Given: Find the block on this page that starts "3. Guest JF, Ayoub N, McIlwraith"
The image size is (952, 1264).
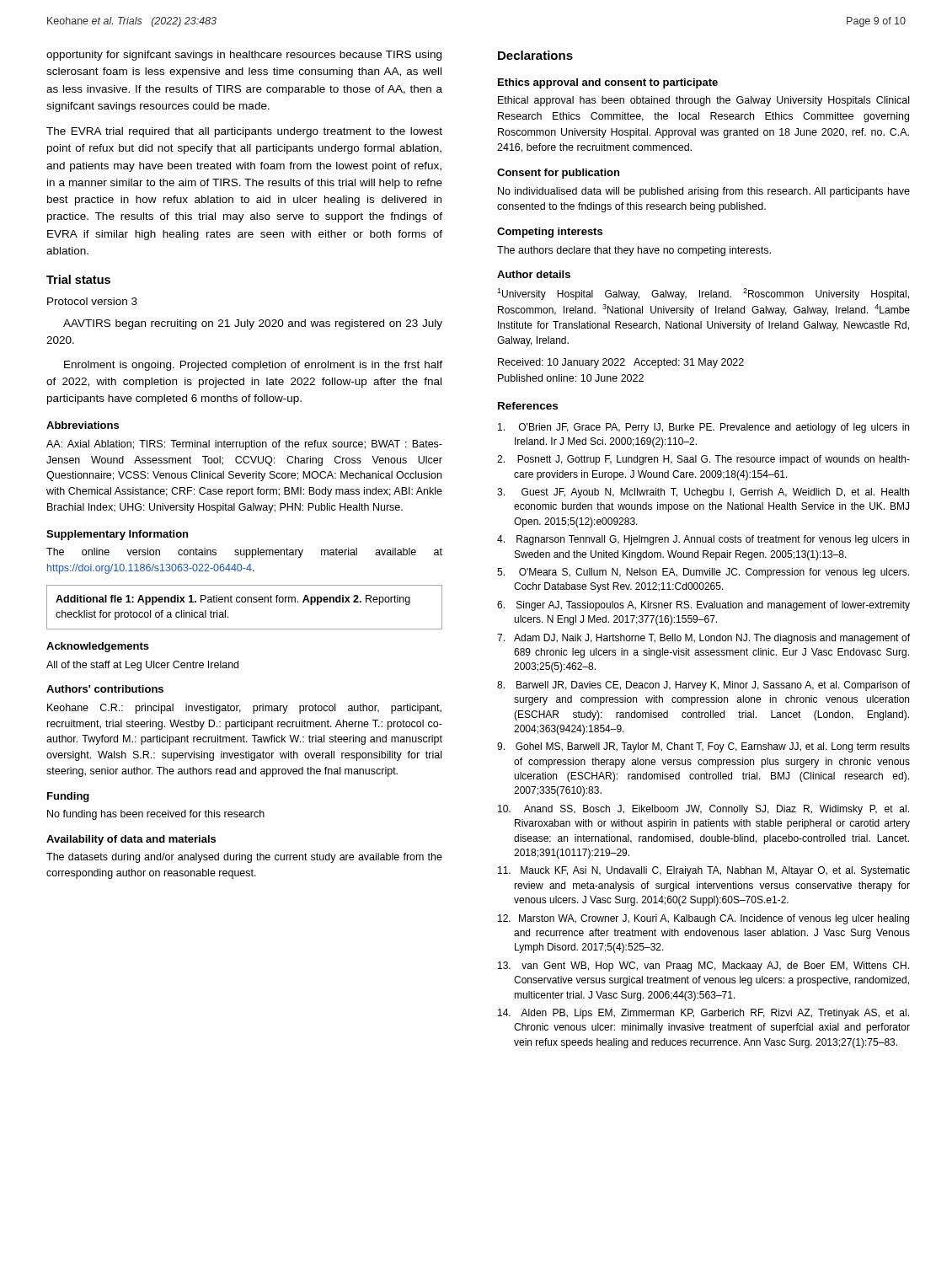Looking at the screenshot, I should coord(703,507).
